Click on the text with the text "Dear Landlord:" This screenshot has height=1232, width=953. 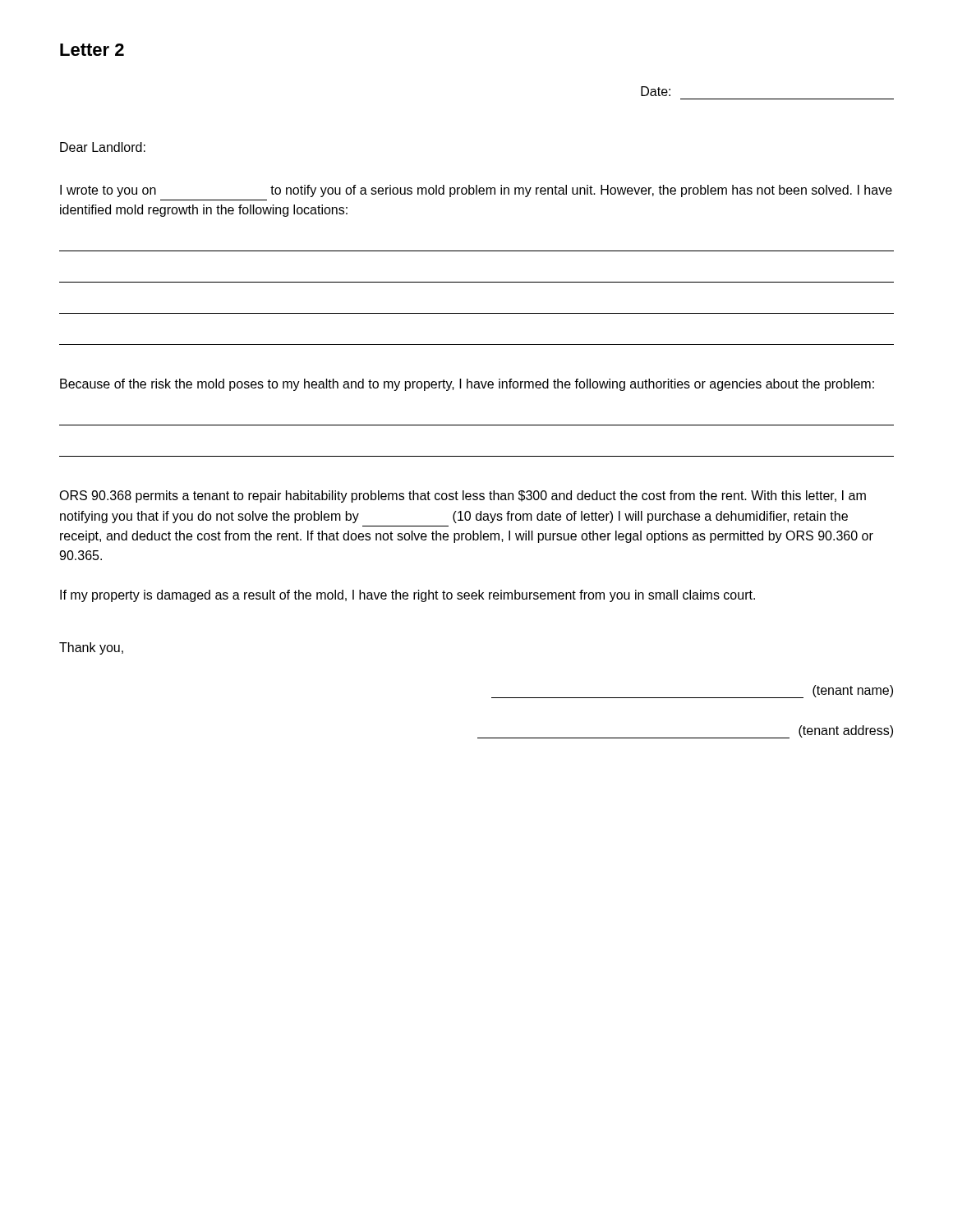tap(103, 147)
